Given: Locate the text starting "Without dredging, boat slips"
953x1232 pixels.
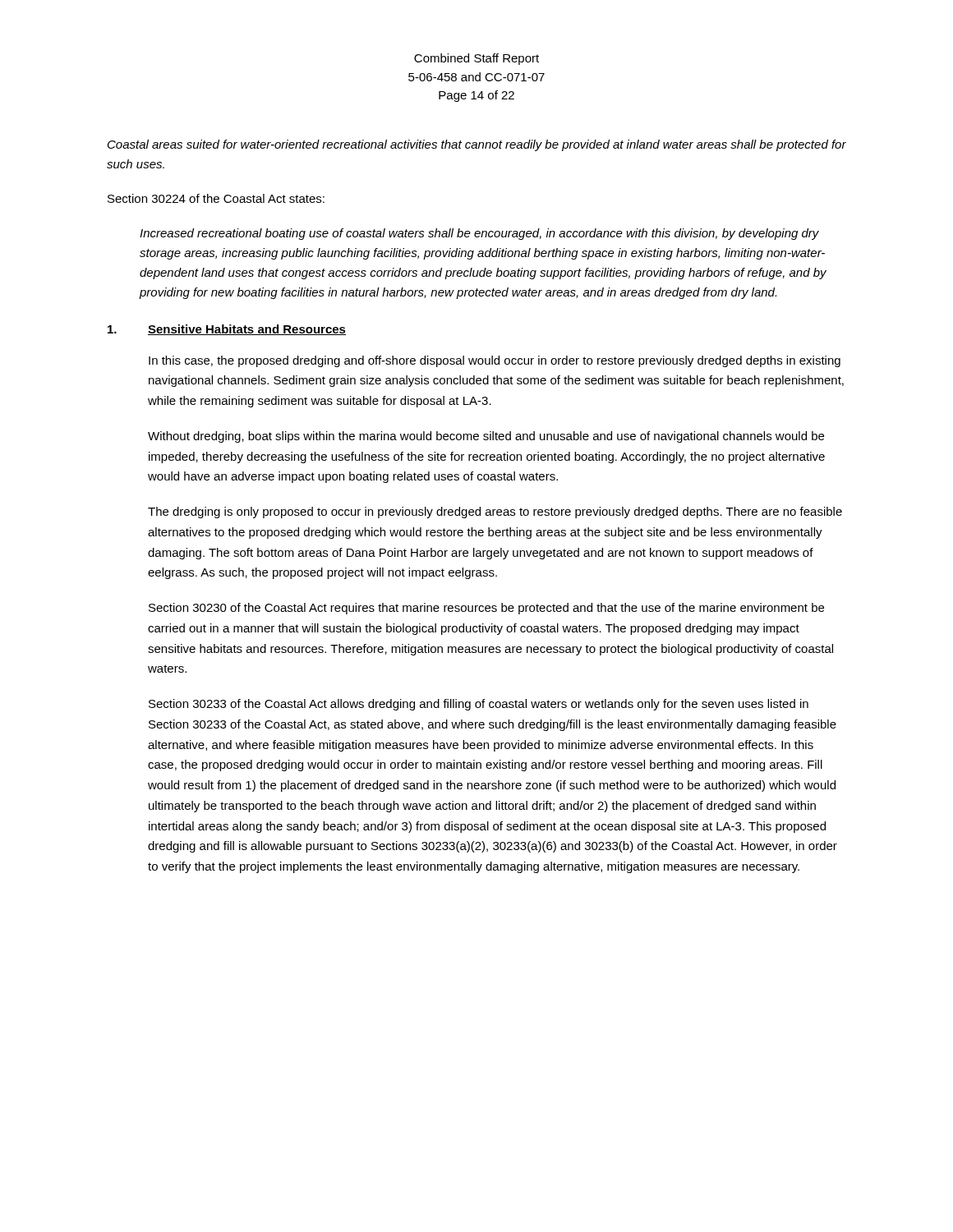Looking at the screenshot, I should tap(497, 457).
